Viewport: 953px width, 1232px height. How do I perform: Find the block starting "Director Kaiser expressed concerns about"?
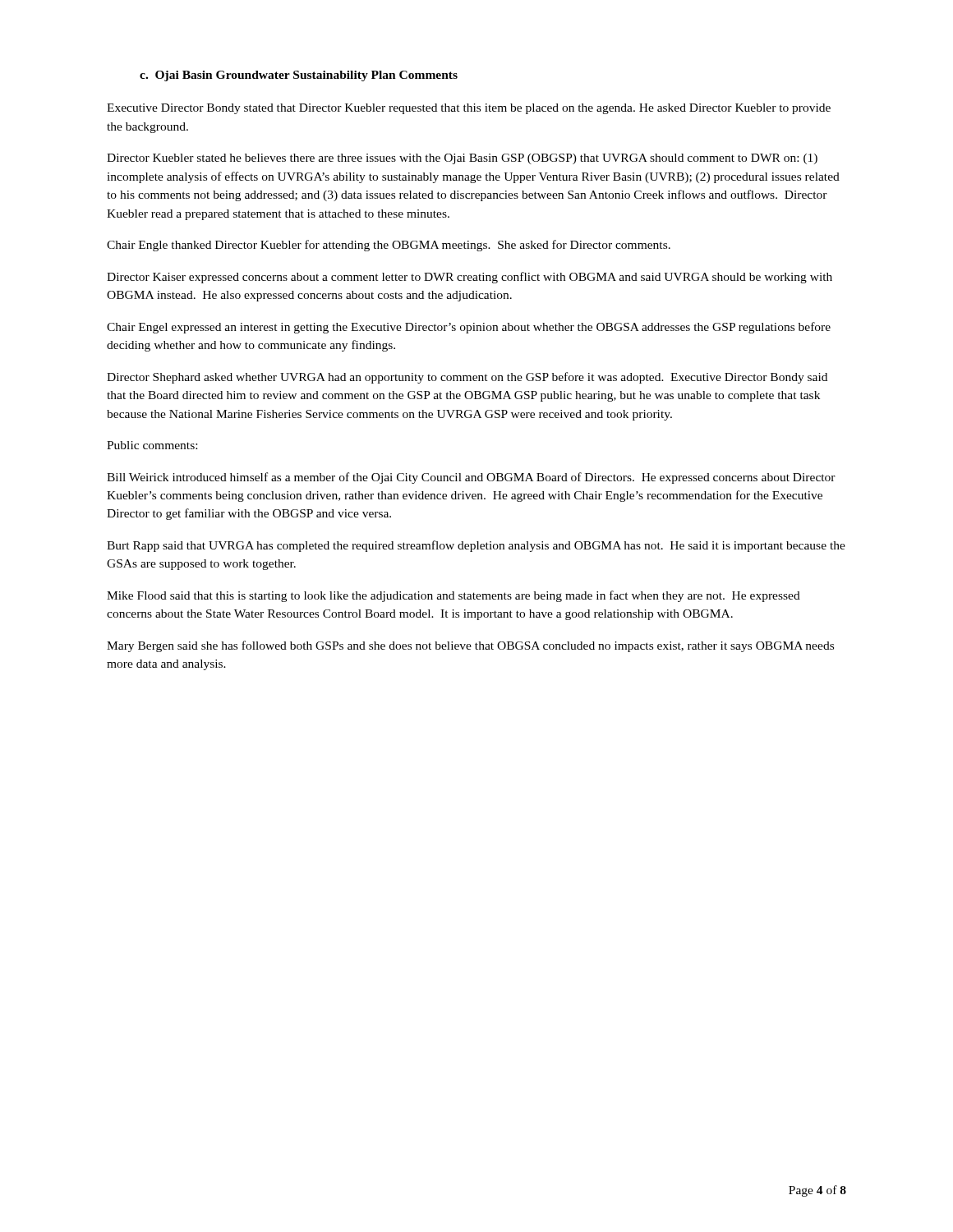(x=470, y=285)
